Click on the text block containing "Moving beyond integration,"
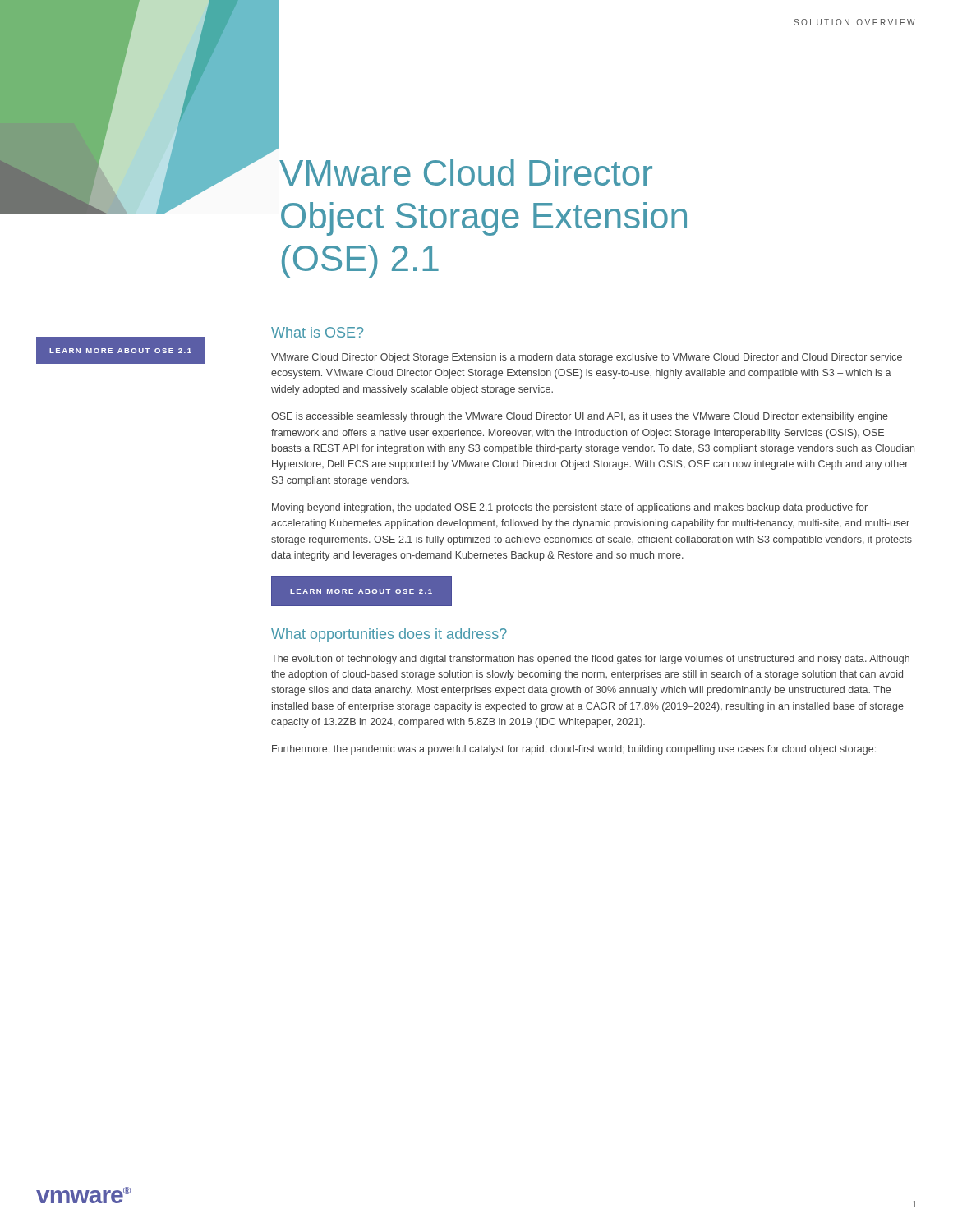The image size is (953, 1232). [x=592, y=531]
